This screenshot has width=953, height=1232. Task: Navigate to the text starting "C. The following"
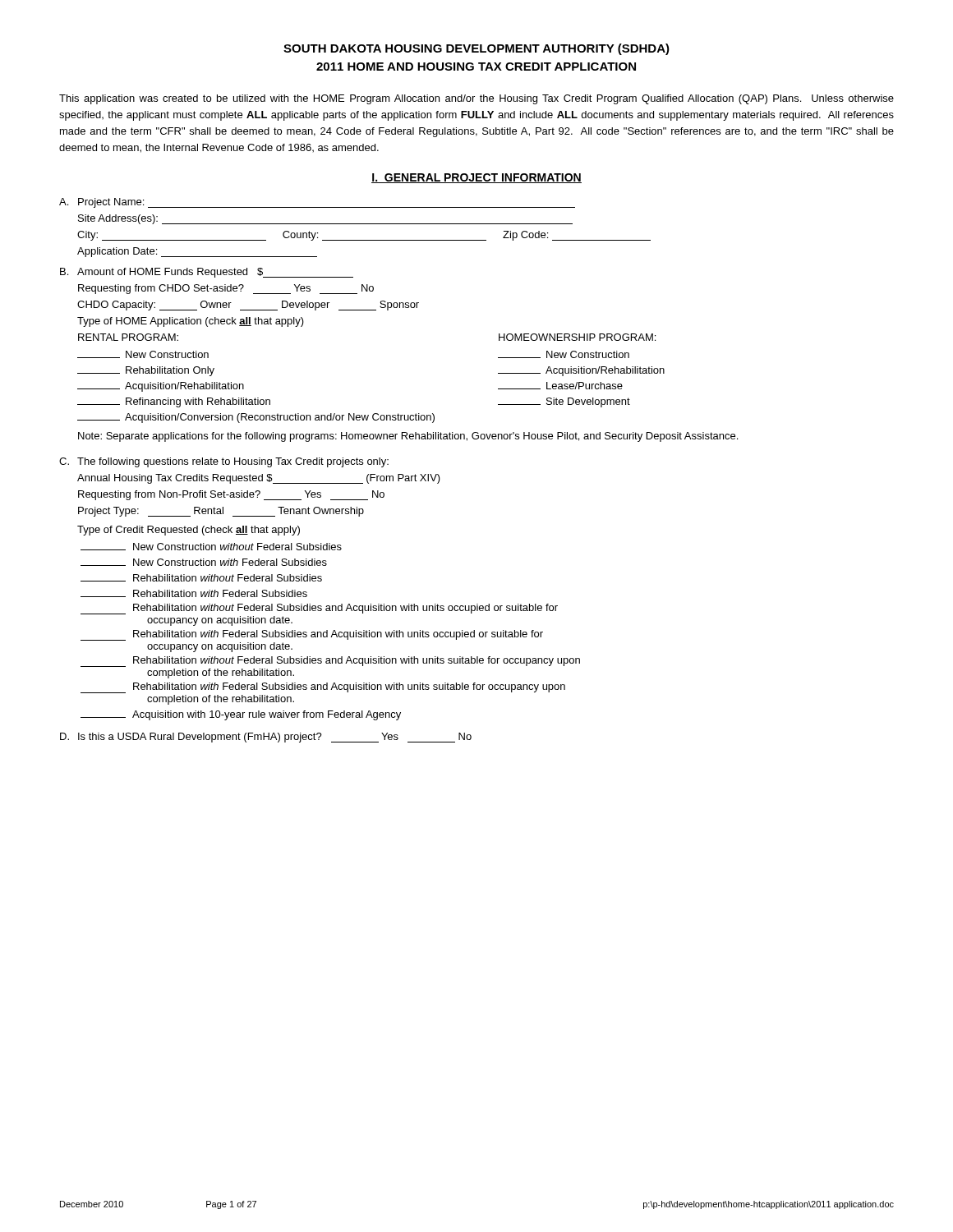click(224, 462)
